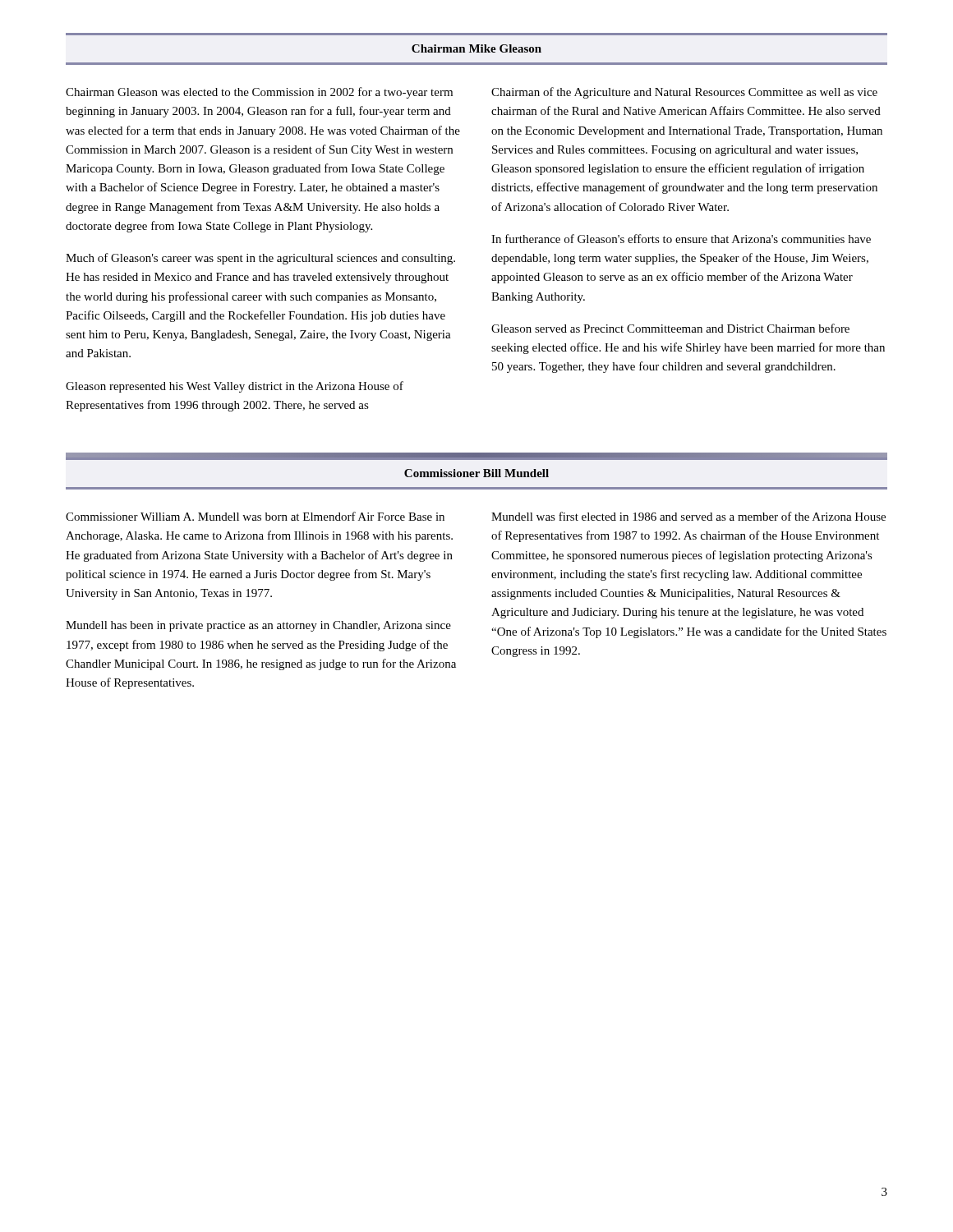Locate the text block that says "Chairman Gleason was elected to the Commission"

tap(264, 159)
